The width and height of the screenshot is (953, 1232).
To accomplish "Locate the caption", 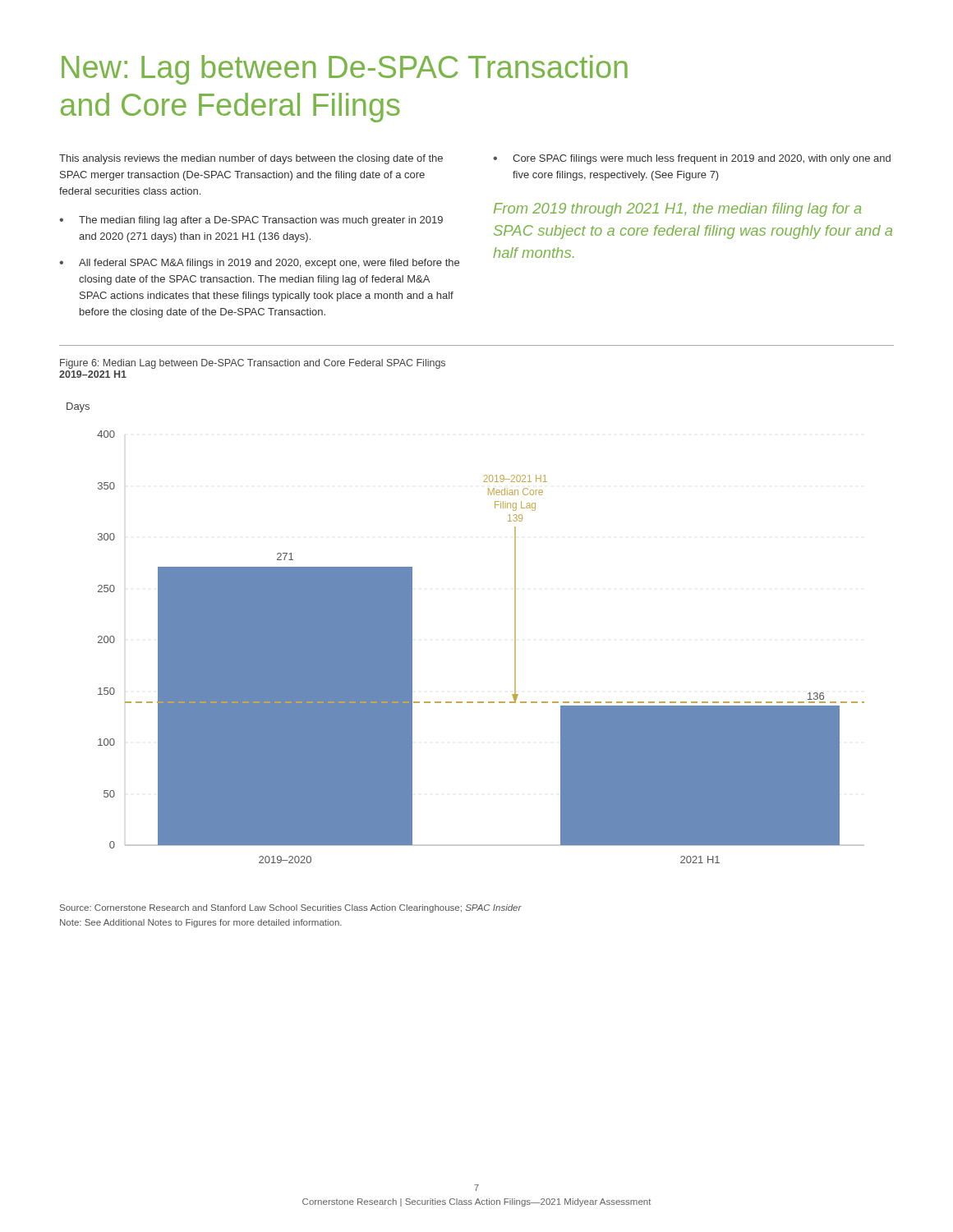I will click(x=476, y=369).
